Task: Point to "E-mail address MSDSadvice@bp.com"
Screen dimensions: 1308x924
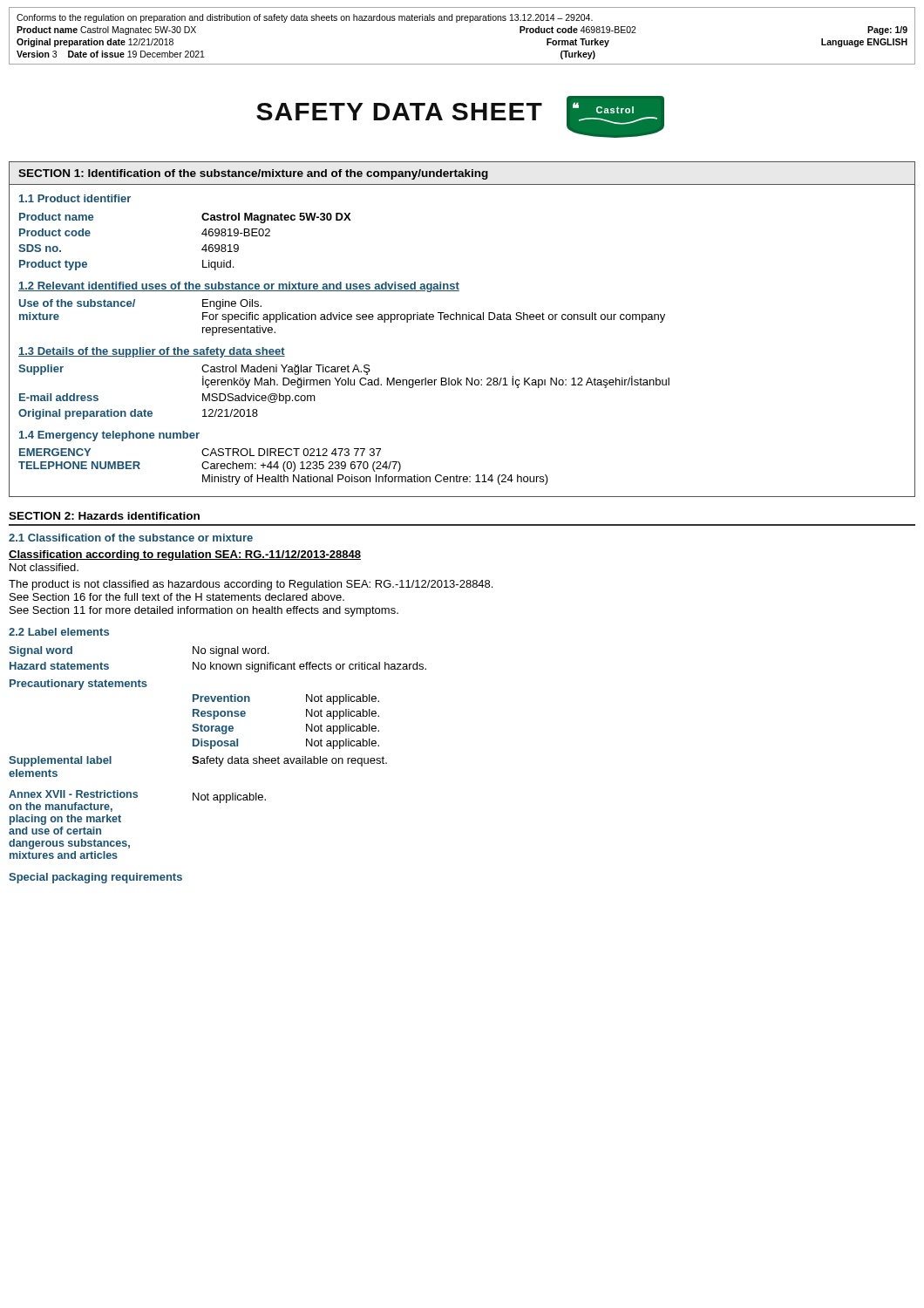Action: [62, 398]
